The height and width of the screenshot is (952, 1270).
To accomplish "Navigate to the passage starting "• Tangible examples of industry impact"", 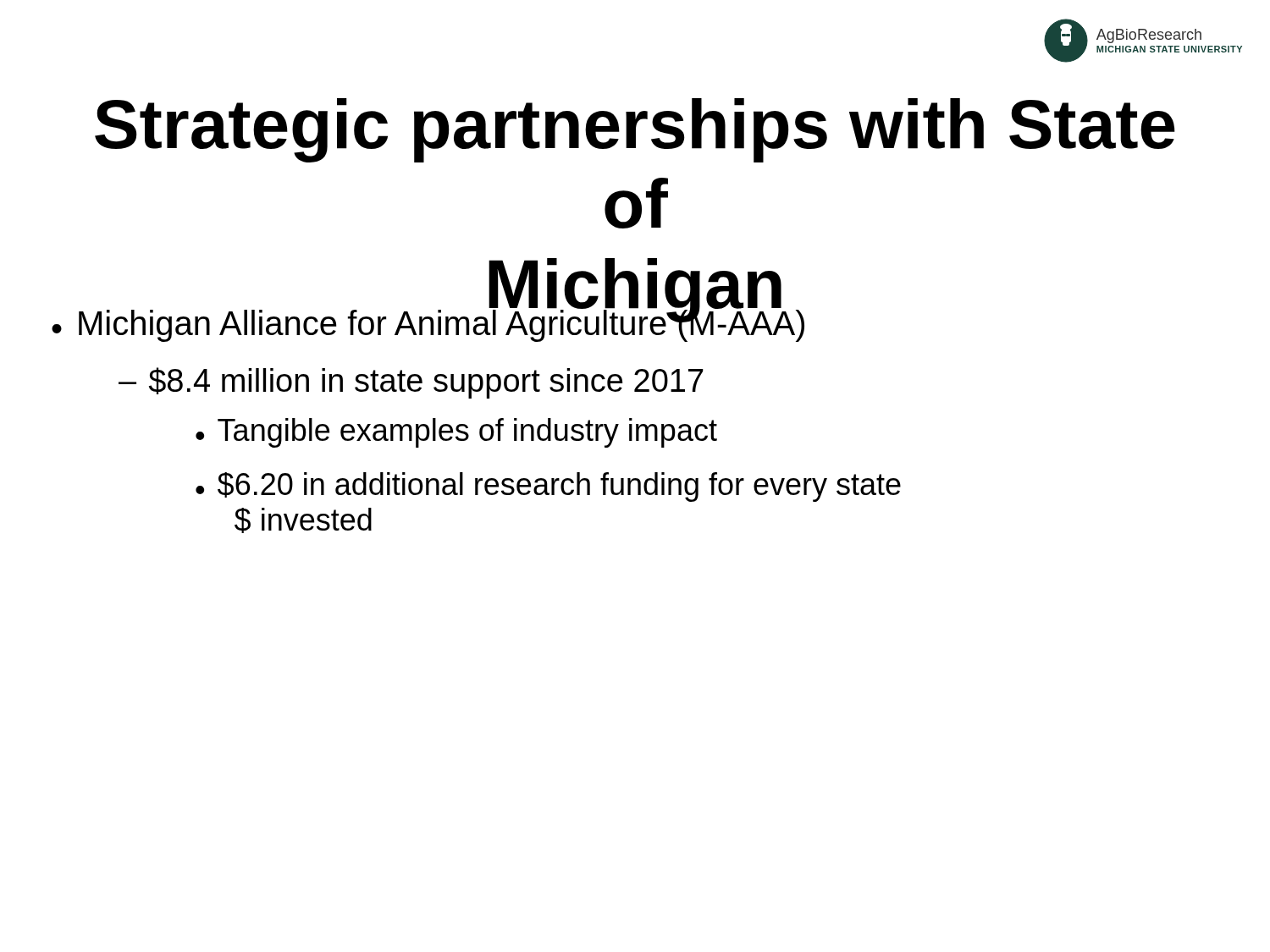I will click(x=456, y=433).
